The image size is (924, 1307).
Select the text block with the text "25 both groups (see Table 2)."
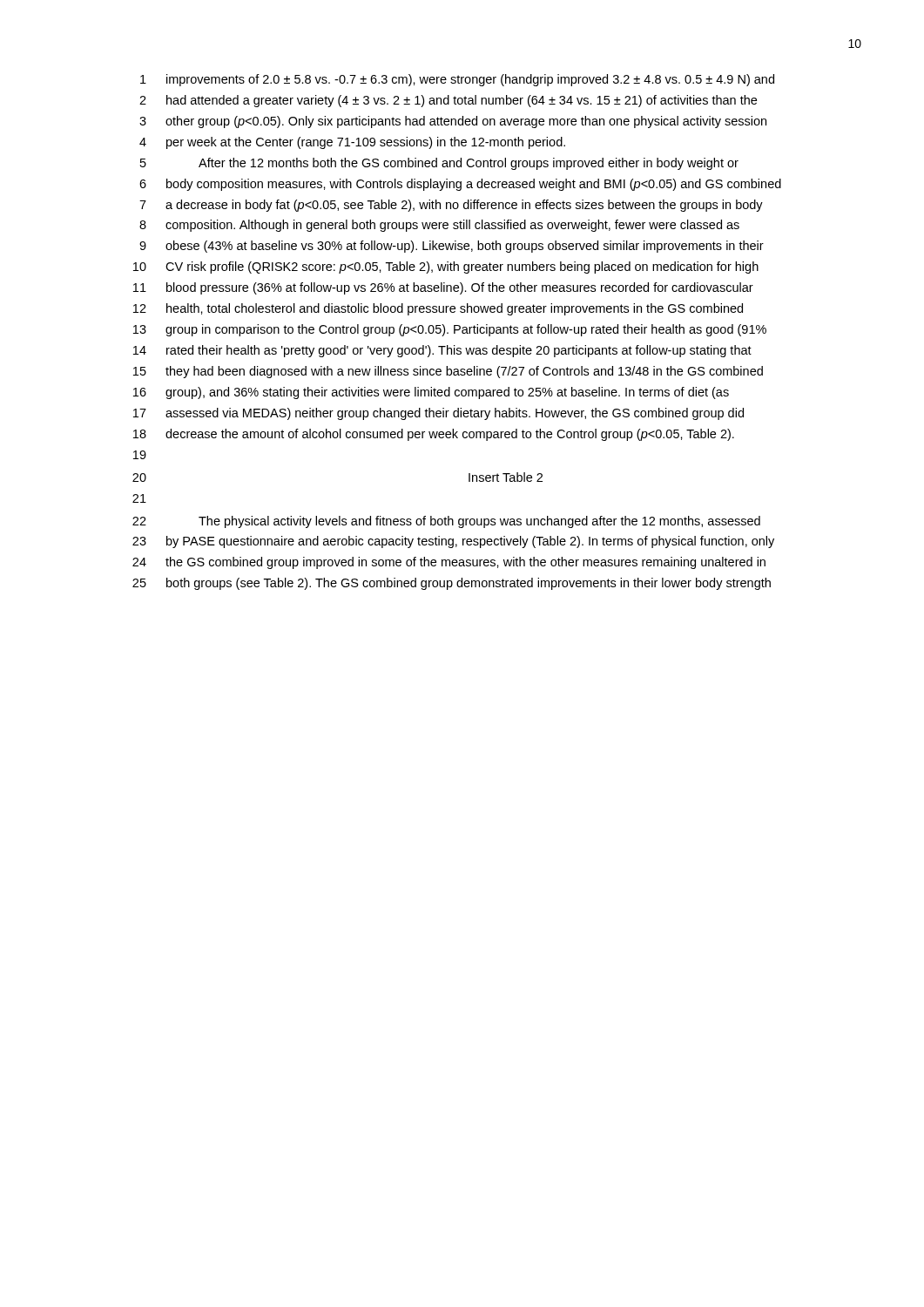(479, 584)
